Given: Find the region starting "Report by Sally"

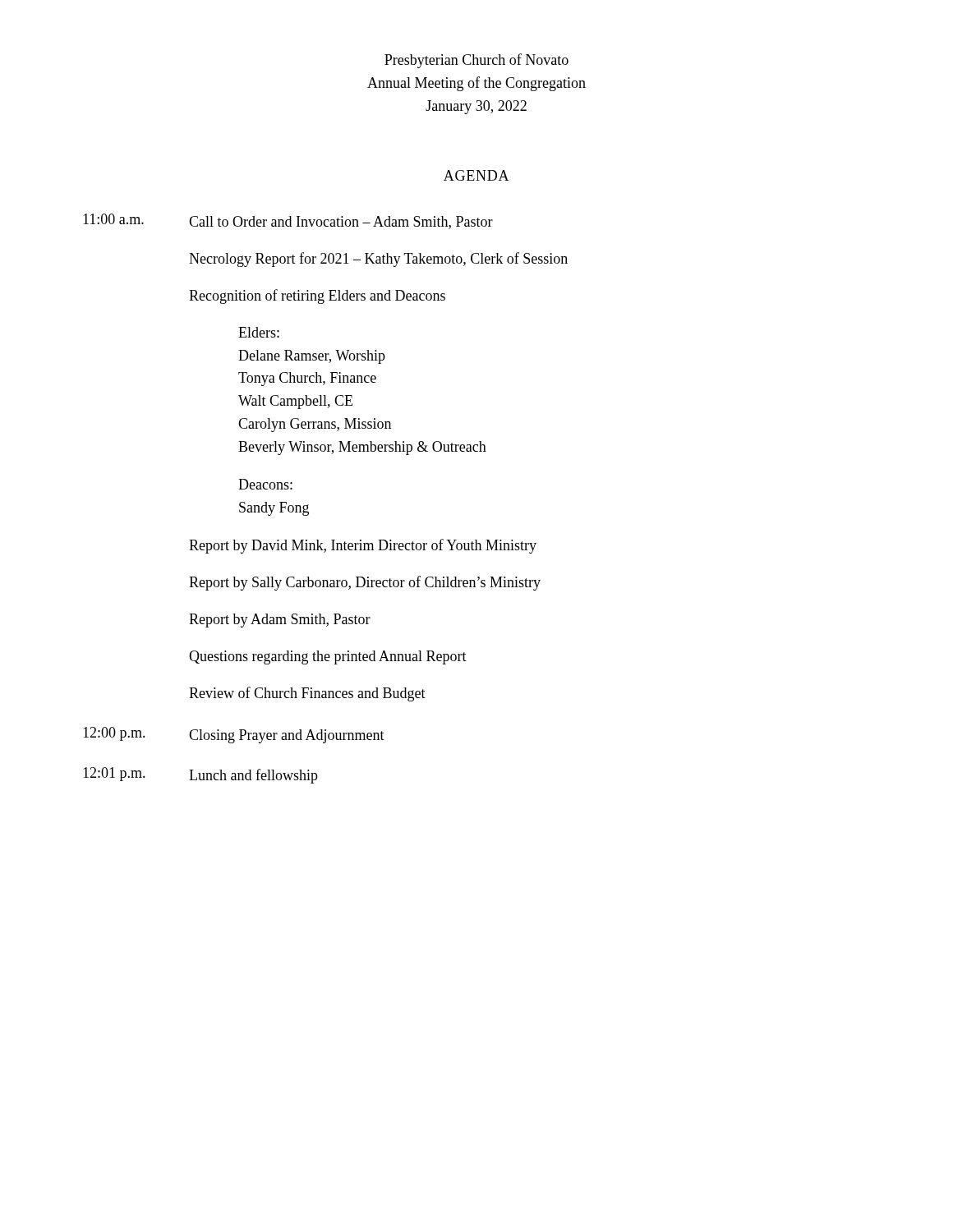Looking at the screenshot, I should (x=365, y=582).
